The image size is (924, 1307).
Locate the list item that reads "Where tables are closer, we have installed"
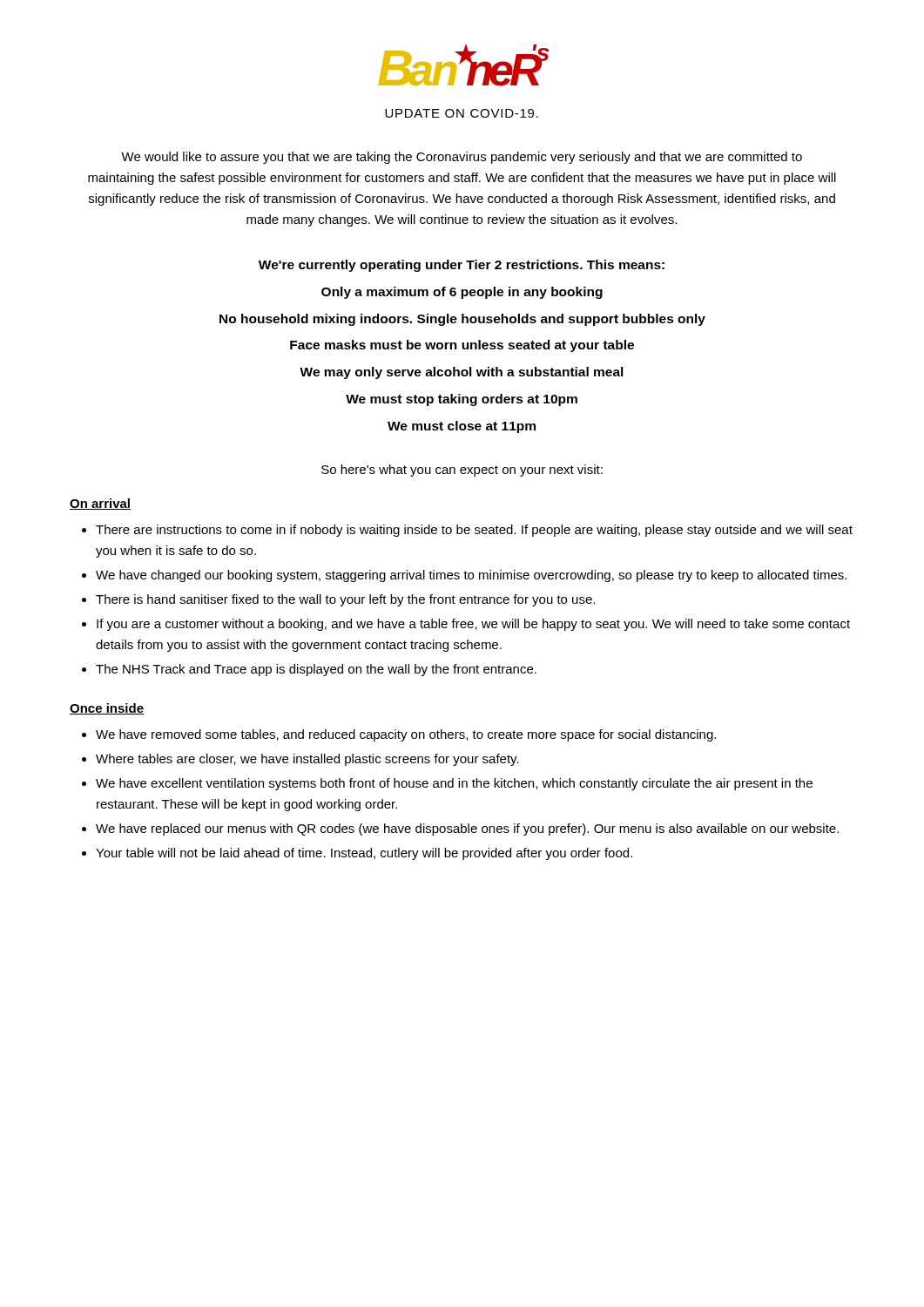click(308, 758)
